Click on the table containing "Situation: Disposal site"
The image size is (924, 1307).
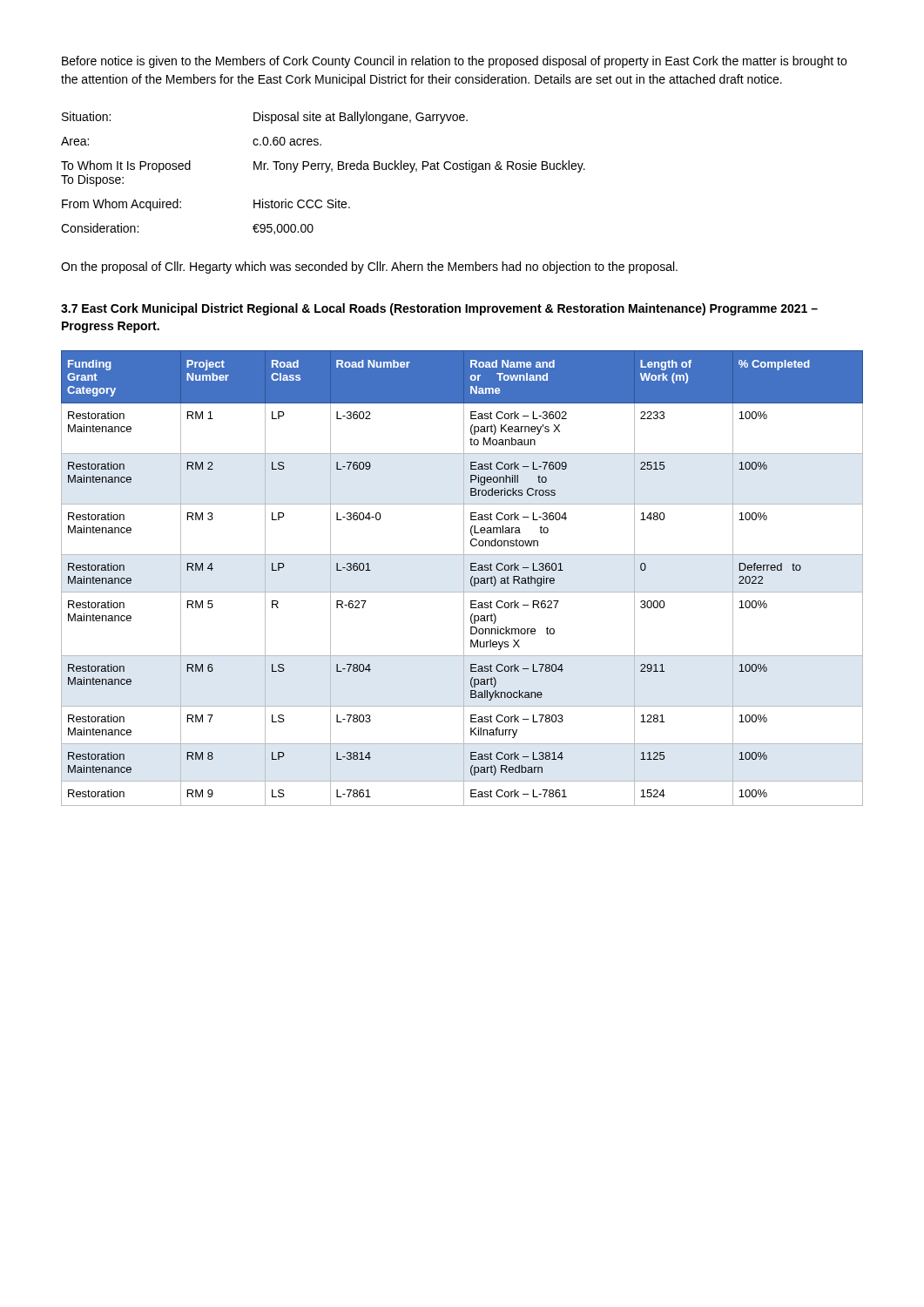pyautogui.click(x=462, y=173)
